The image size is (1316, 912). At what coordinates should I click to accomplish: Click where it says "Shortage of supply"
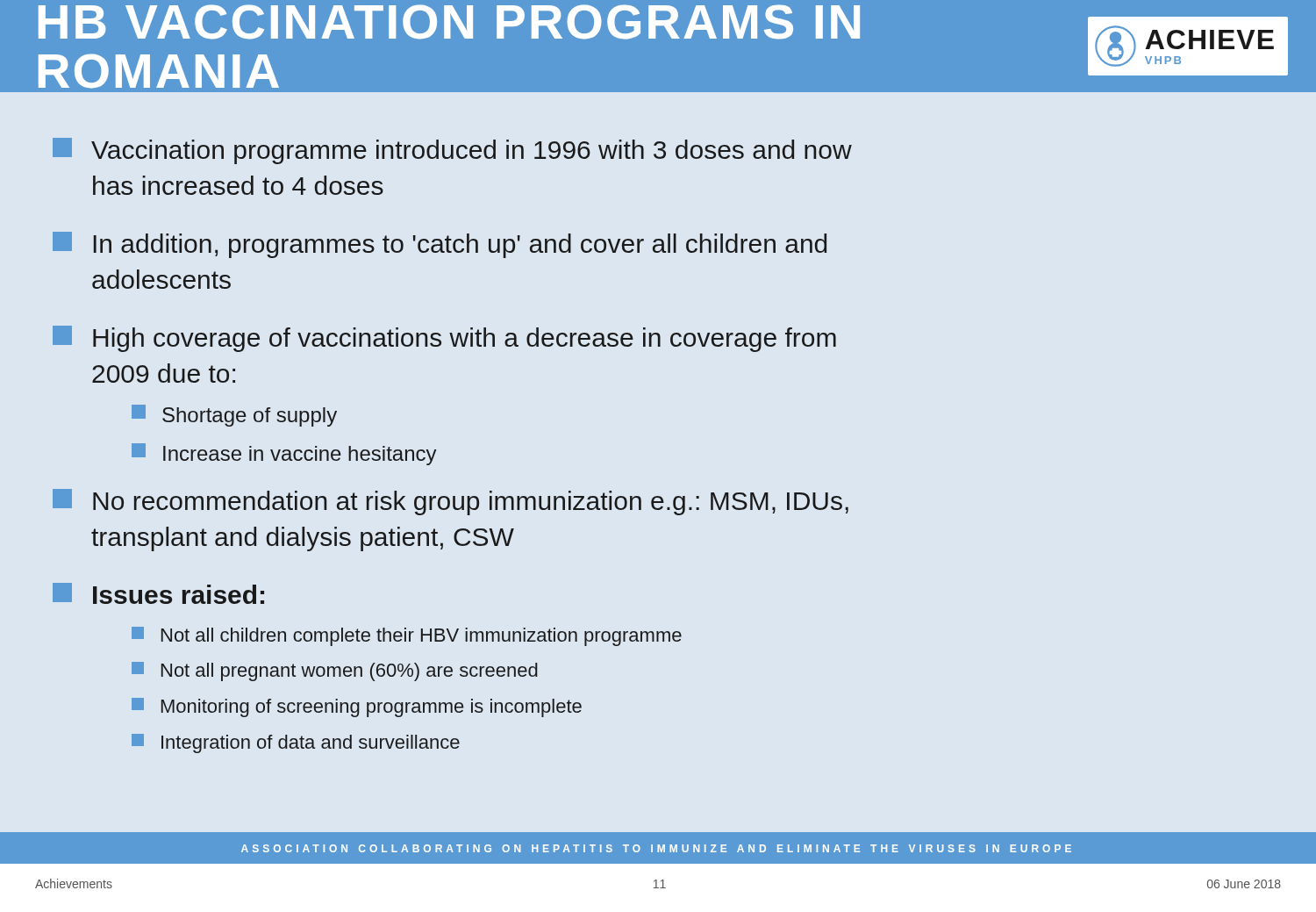point(234,415)
